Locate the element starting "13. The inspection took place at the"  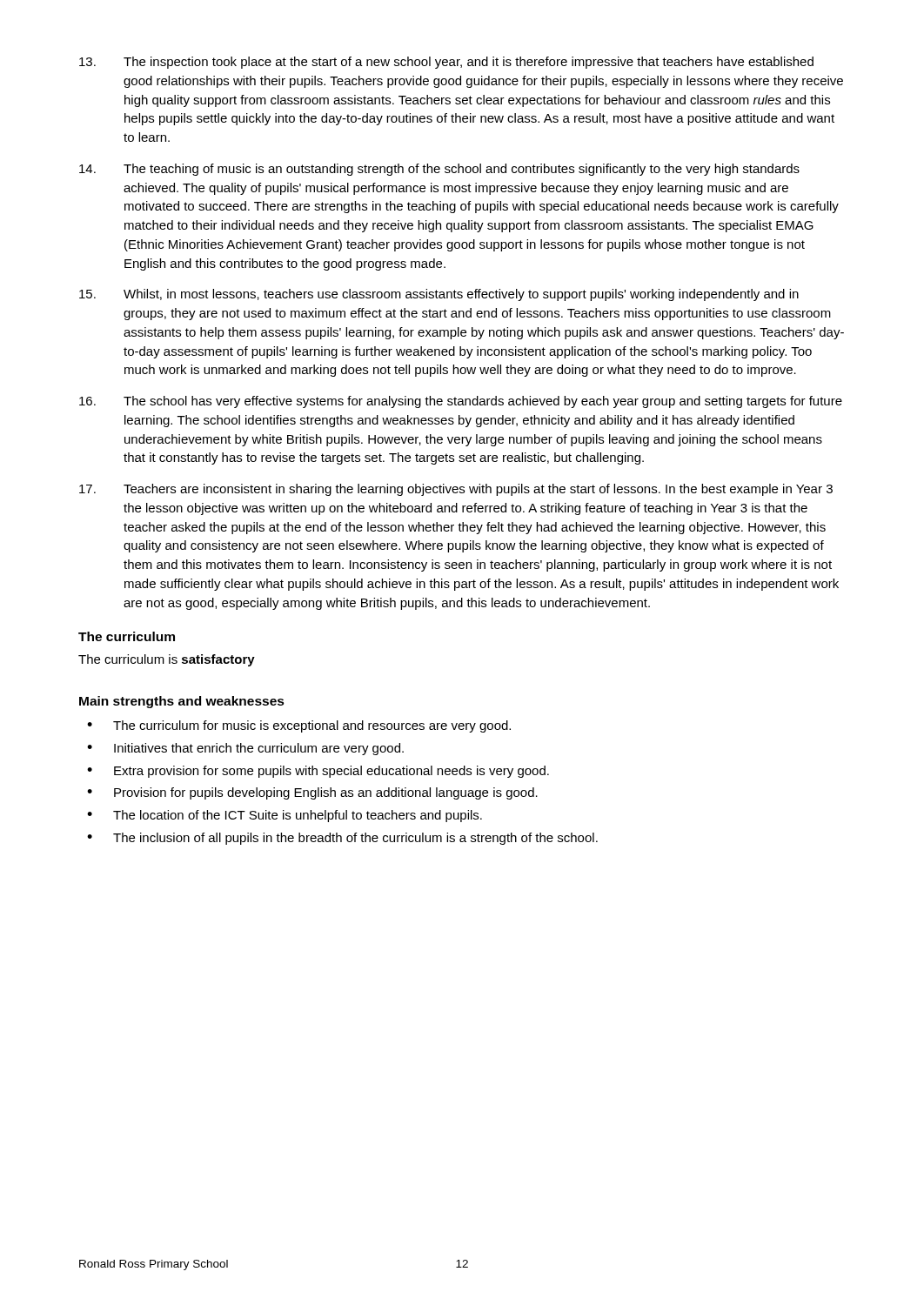[x=462, y=100]
